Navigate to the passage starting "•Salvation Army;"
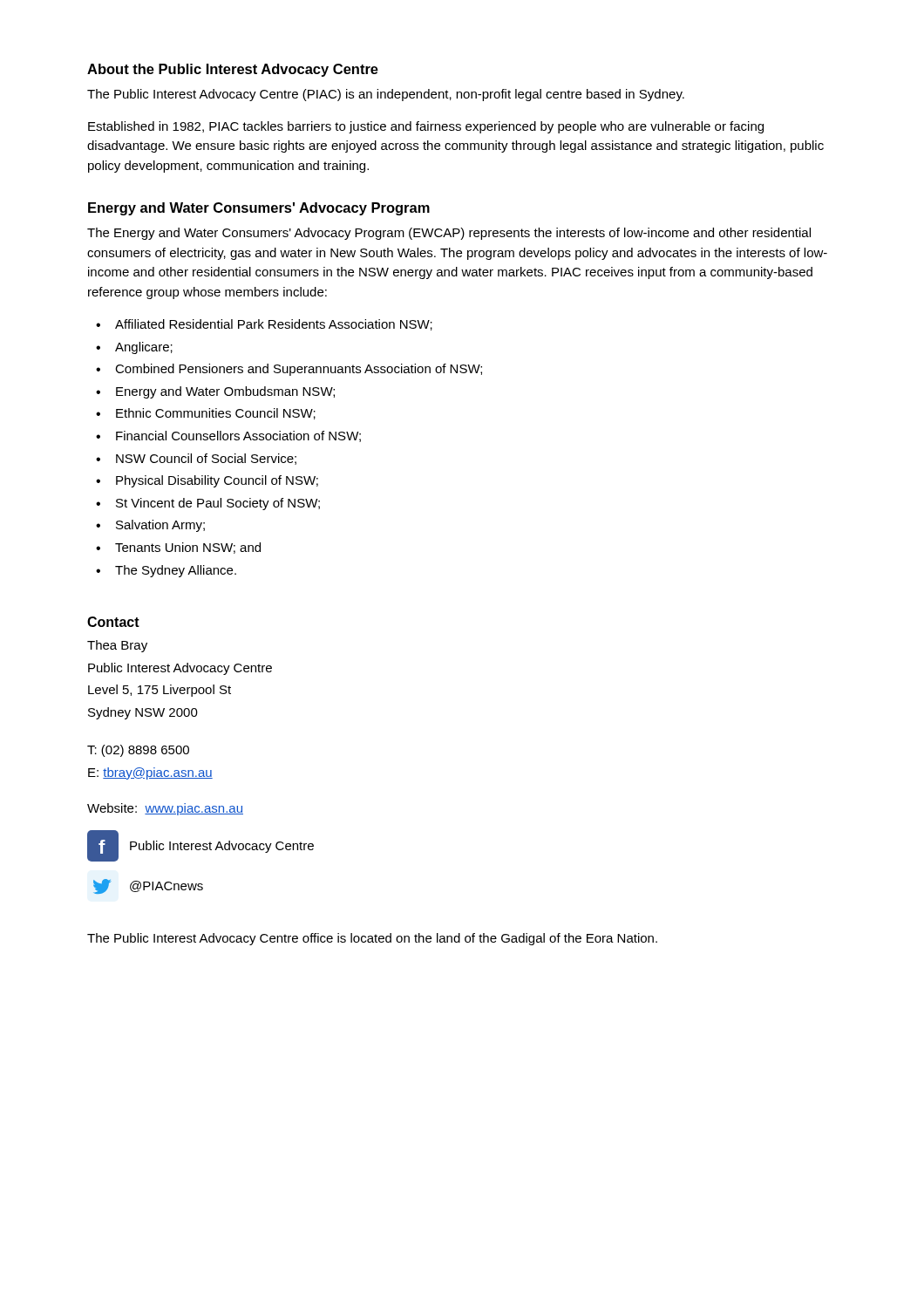 151,526
